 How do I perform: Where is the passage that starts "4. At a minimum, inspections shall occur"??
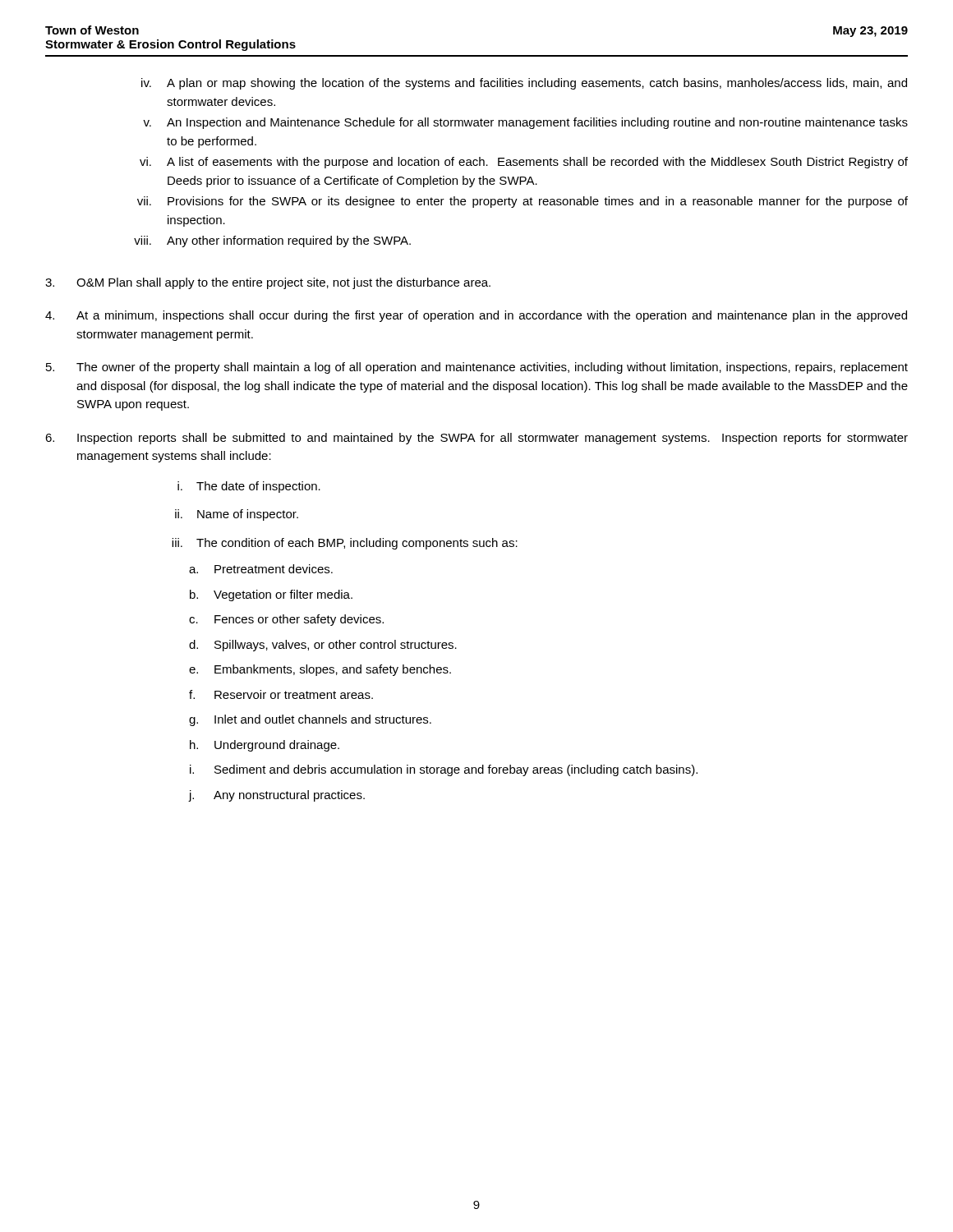pyautogui.click(x=476, y=325)
